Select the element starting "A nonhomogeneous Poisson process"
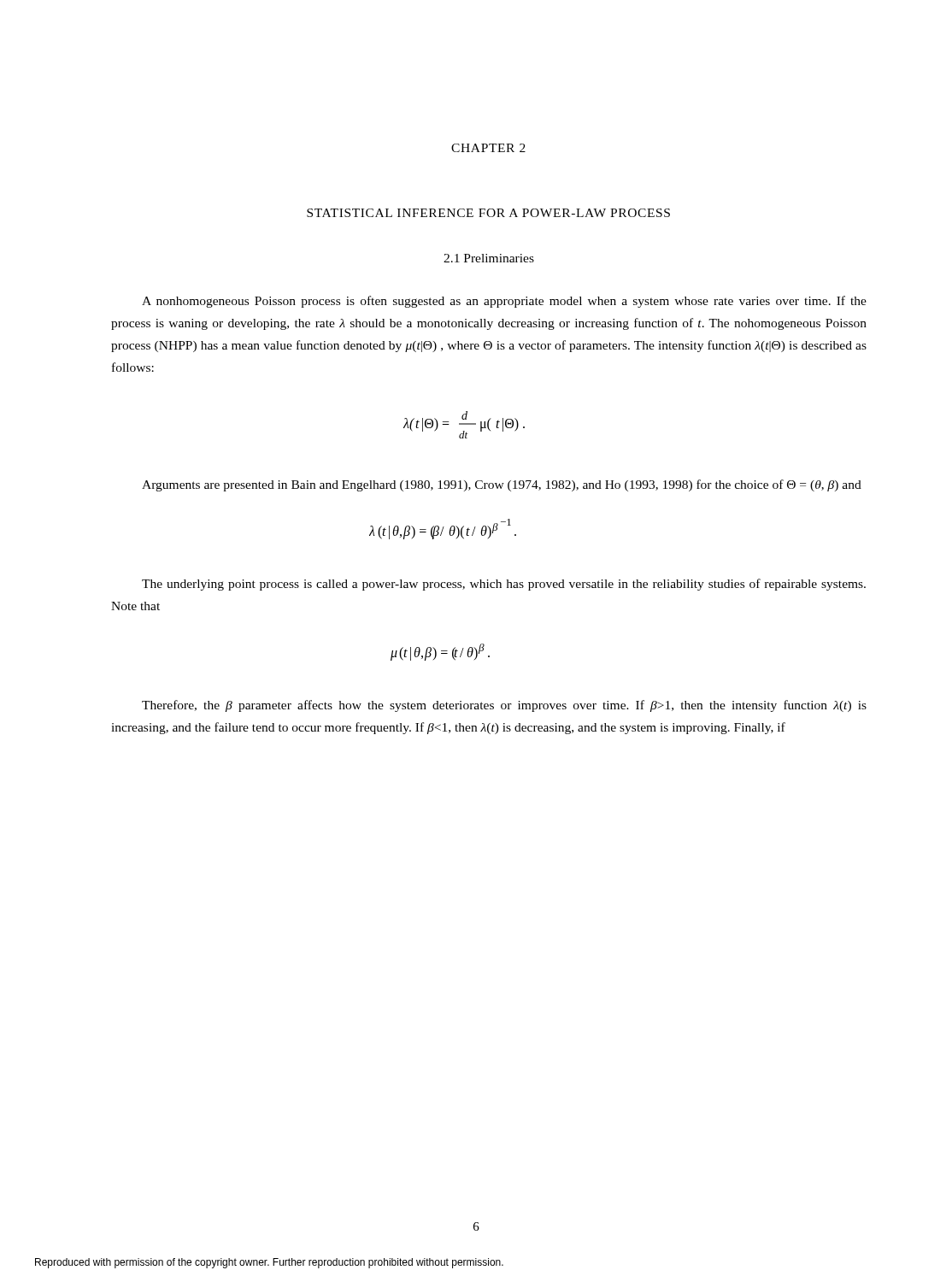The image size is (952, 1282). click(x=489, y=334)
